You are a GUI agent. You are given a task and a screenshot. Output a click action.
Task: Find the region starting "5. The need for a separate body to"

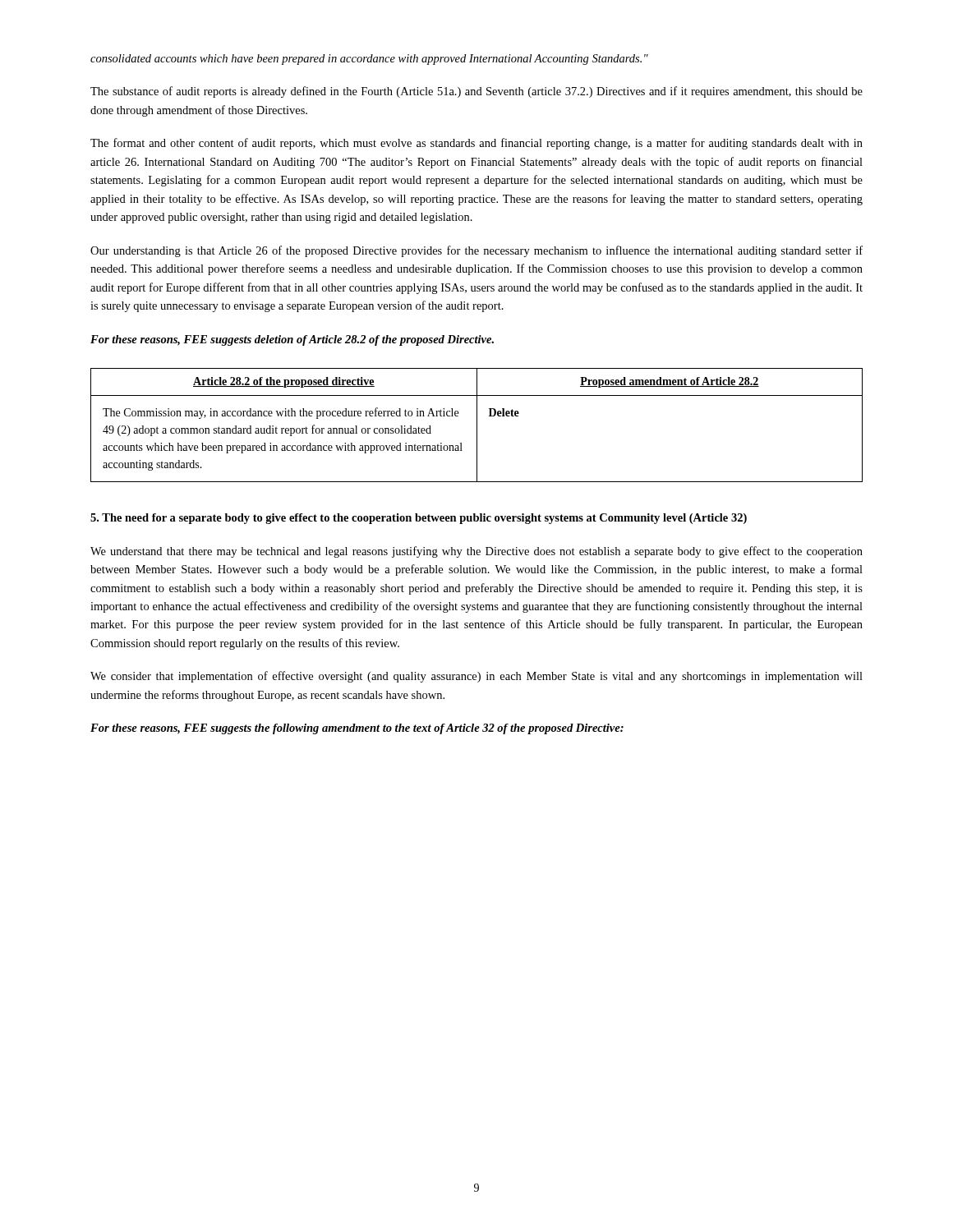click(x=419, y=518)
